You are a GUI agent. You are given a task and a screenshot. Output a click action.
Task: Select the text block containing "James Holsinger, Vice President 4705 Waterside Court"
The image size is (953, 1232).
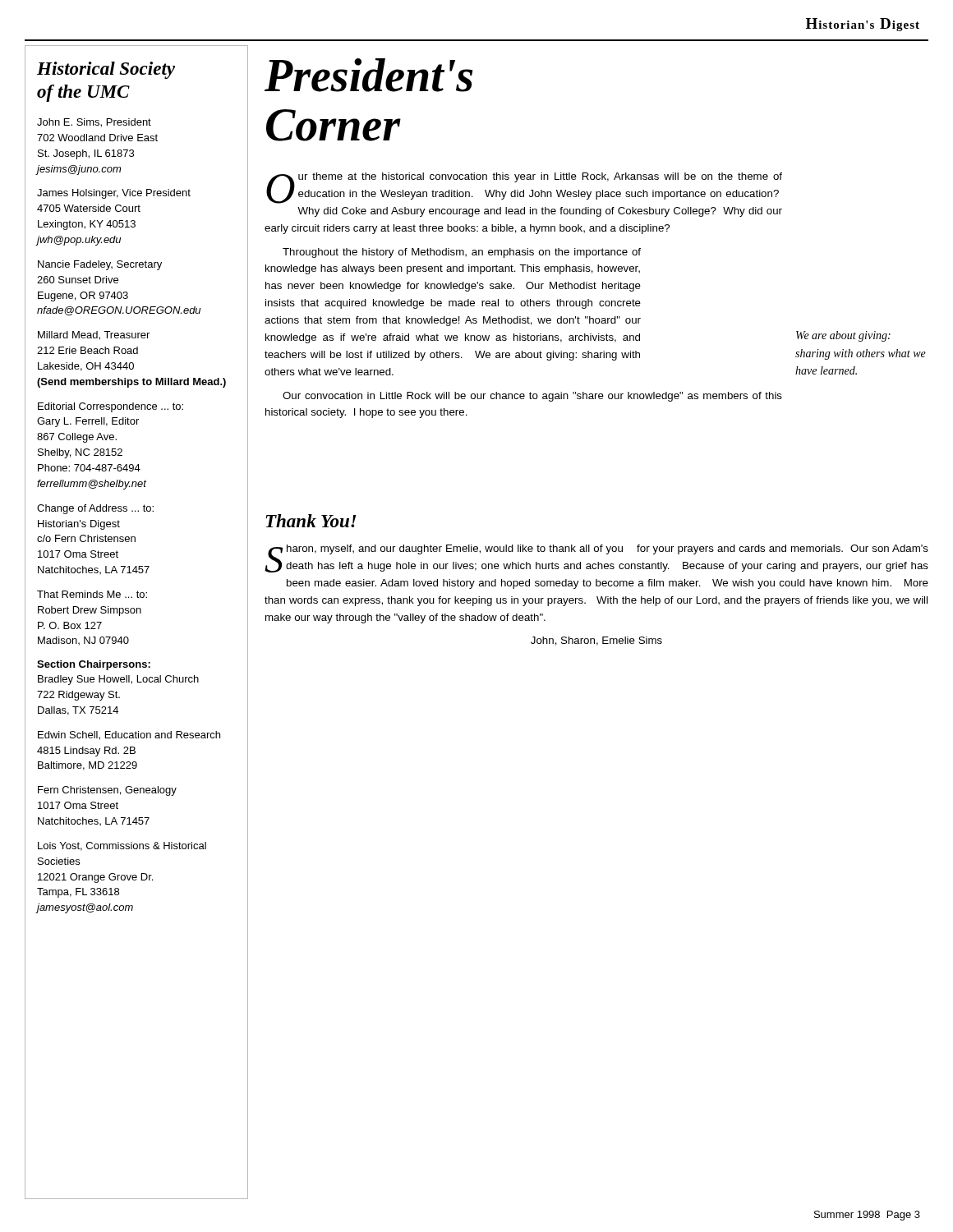tap(114, 216)
